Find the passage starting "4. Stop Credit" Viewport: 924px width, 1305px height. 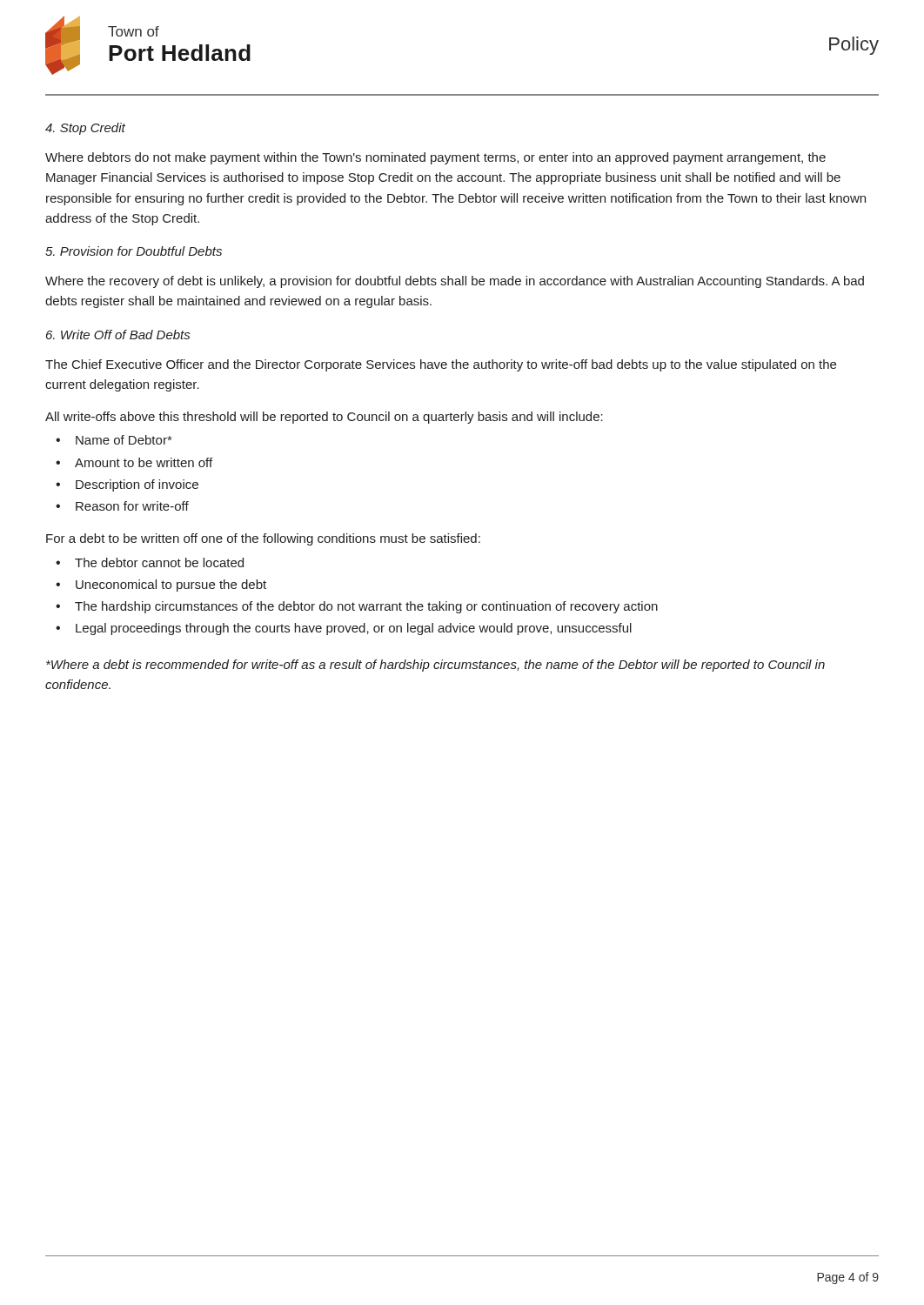tap(85, 127)
